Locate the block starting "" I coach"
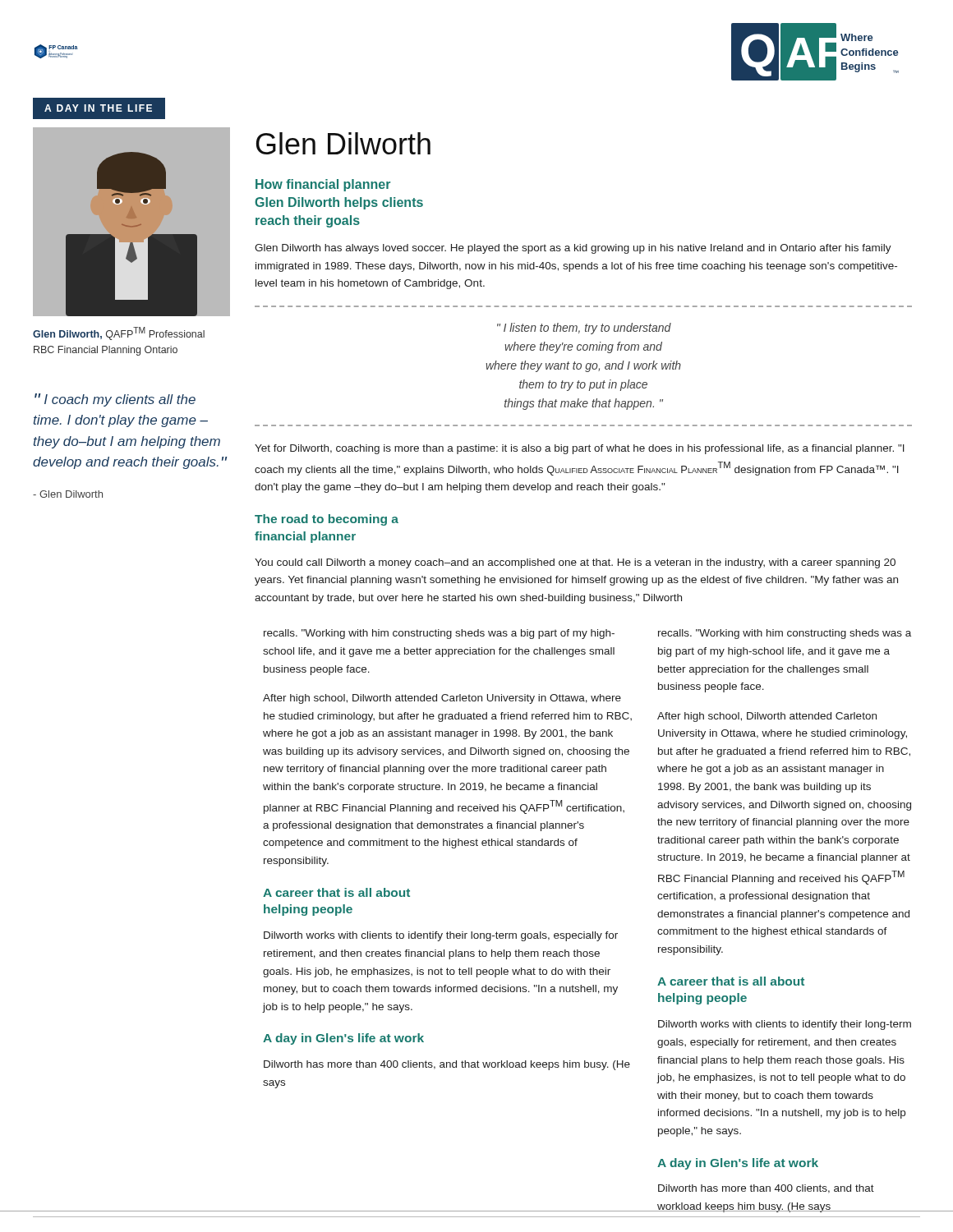 131,445
